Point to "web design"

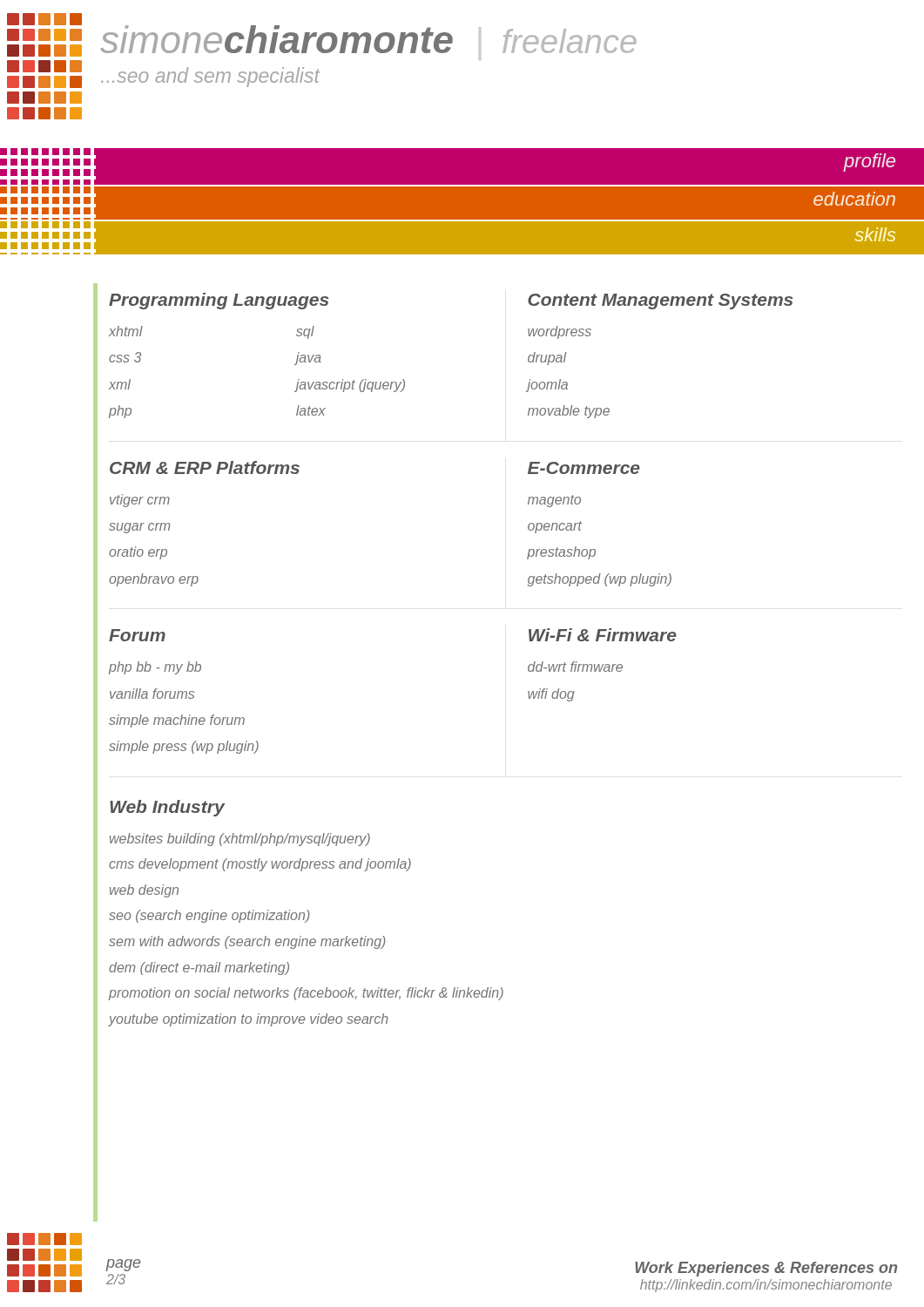point(144,890)
